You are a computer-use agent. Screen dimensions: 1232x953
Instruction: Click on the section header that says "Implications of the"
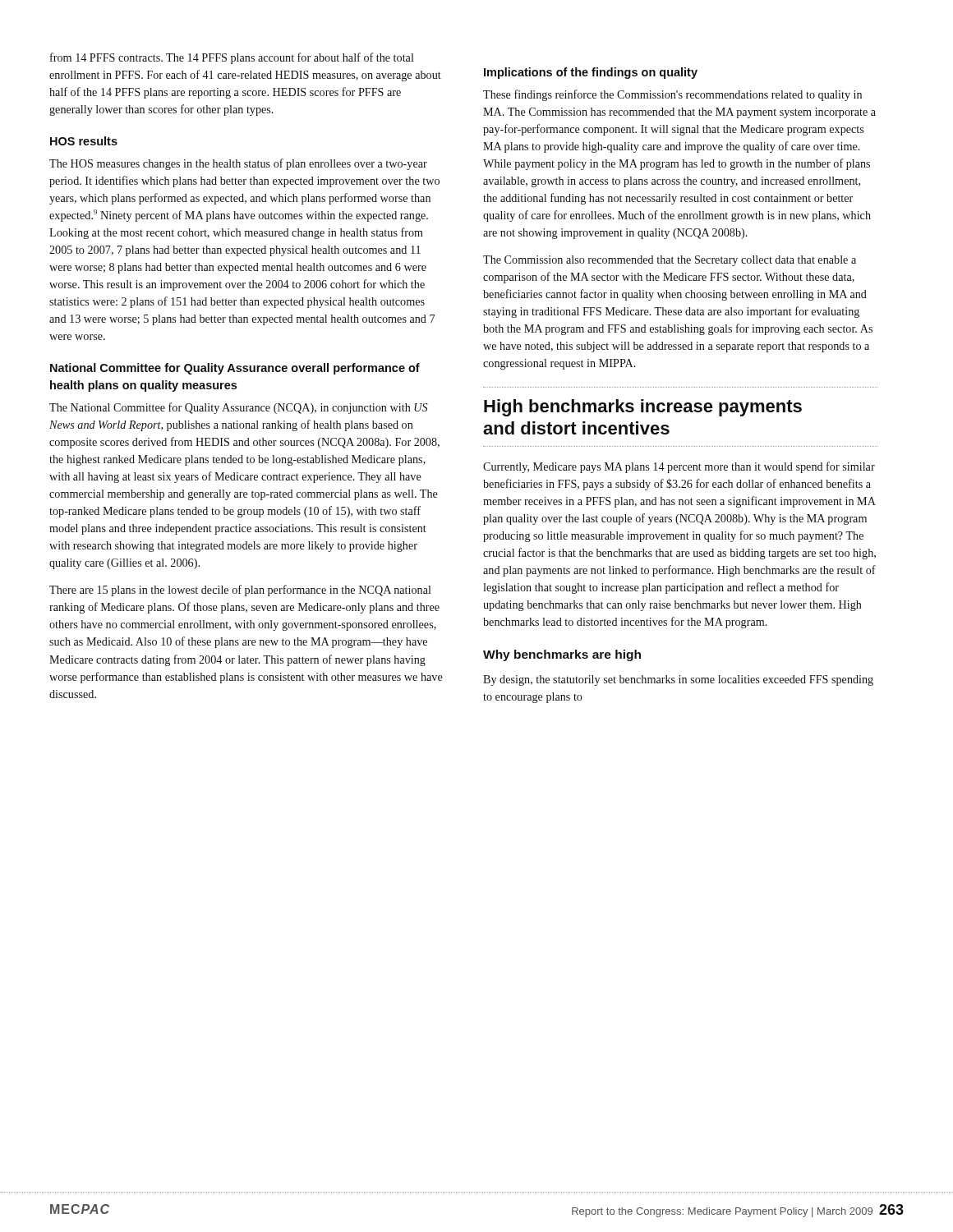590,72
